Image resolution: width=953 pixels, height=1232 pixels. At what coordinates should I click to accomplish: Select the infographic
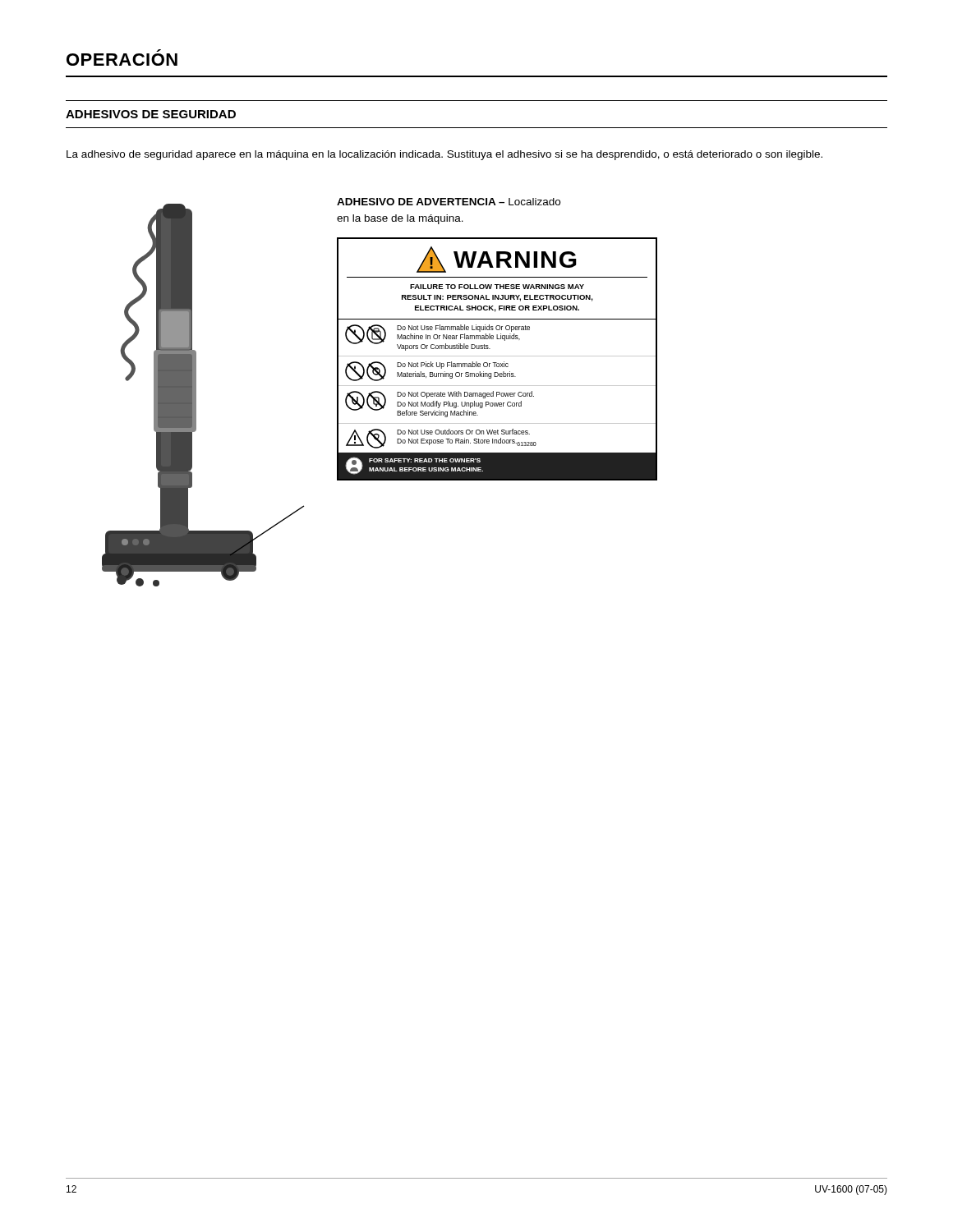point(612,359)
